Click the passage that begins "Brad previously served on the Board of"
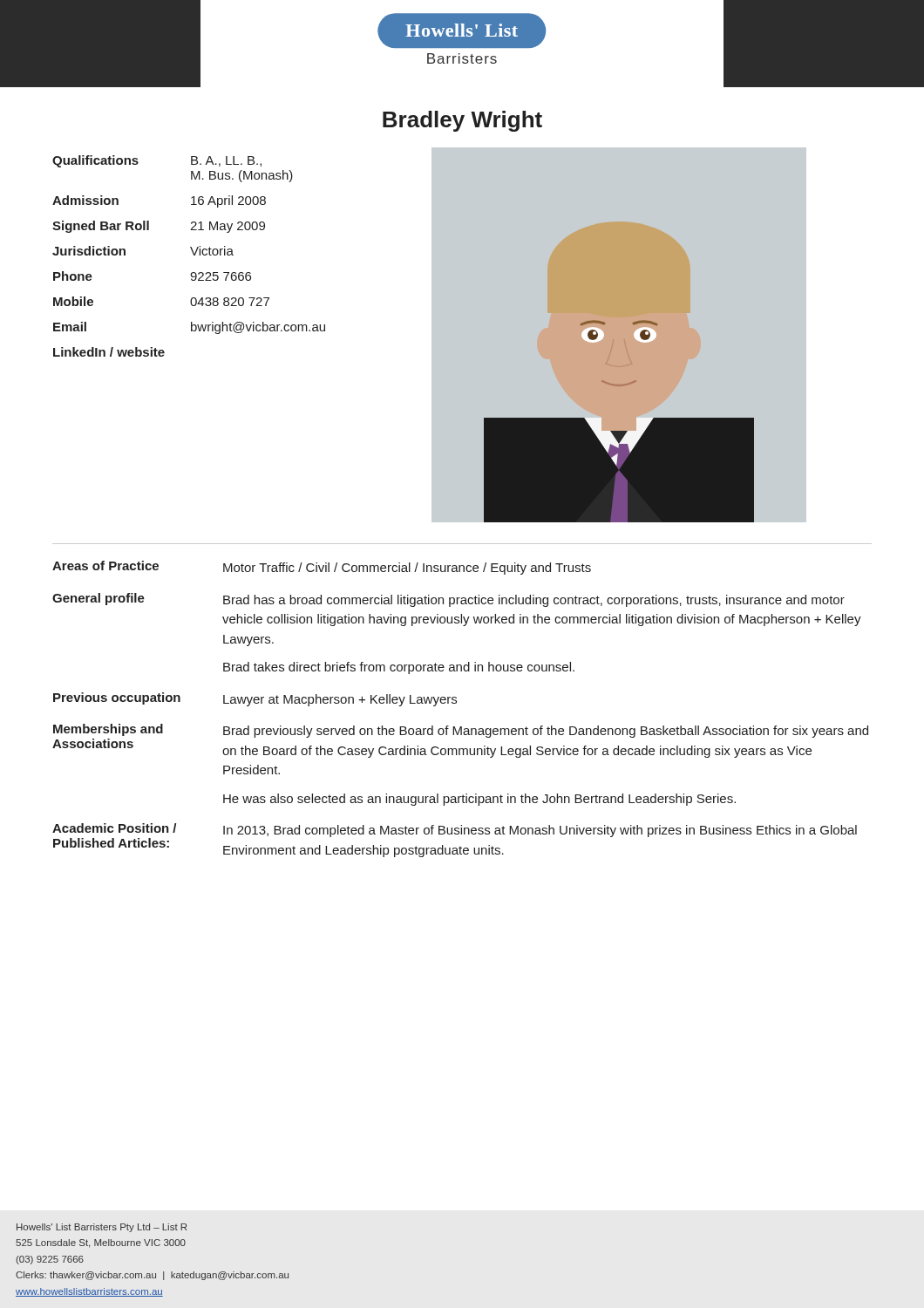Viewport: 924px width, 1308px height. pyautogui.click(x=547, y=765)
